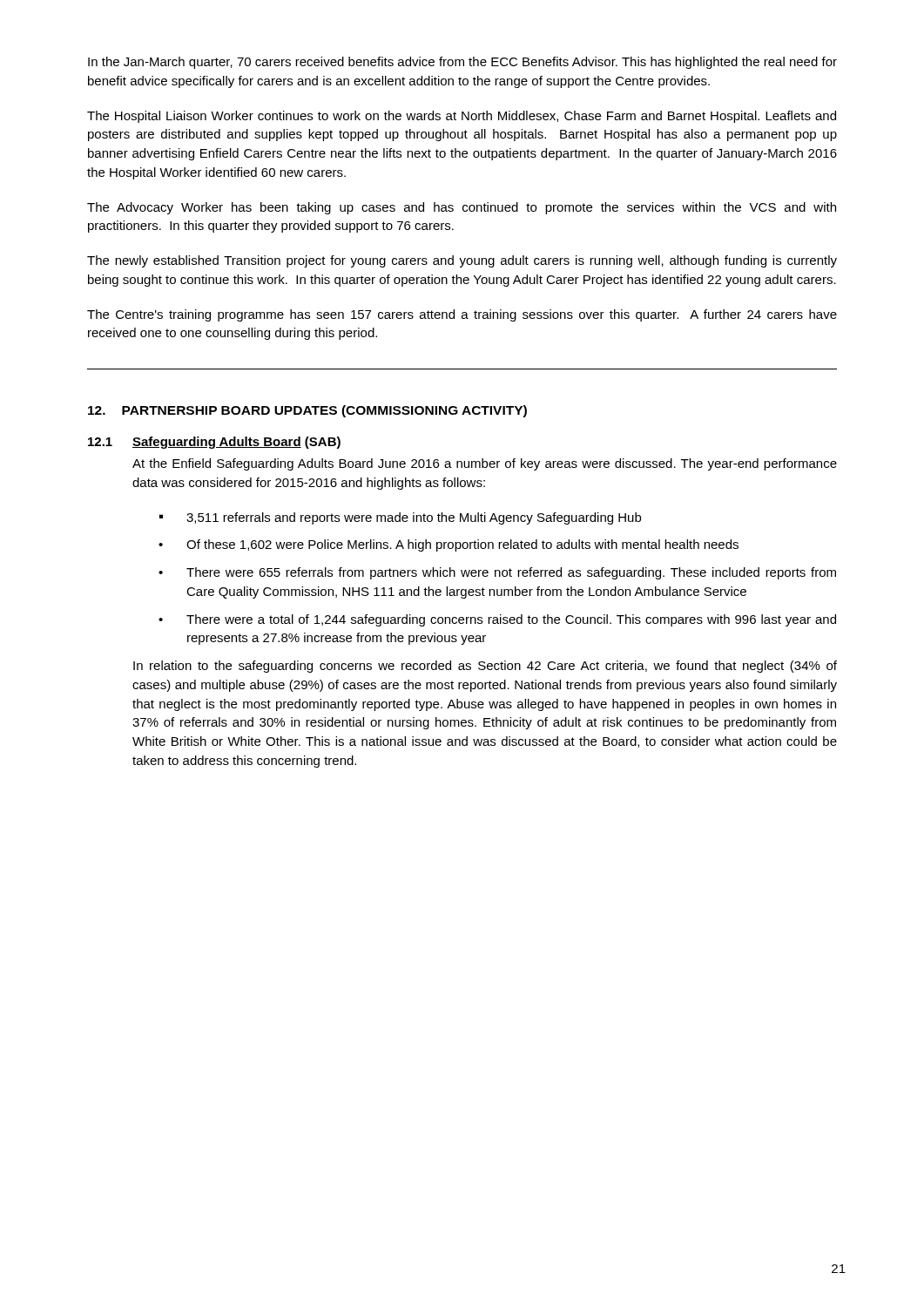This screenshot has height=1307, width=924.
Task: Locate the section header that says "12.1 Safeguarding Adults"
Action: tap(214, 441)
